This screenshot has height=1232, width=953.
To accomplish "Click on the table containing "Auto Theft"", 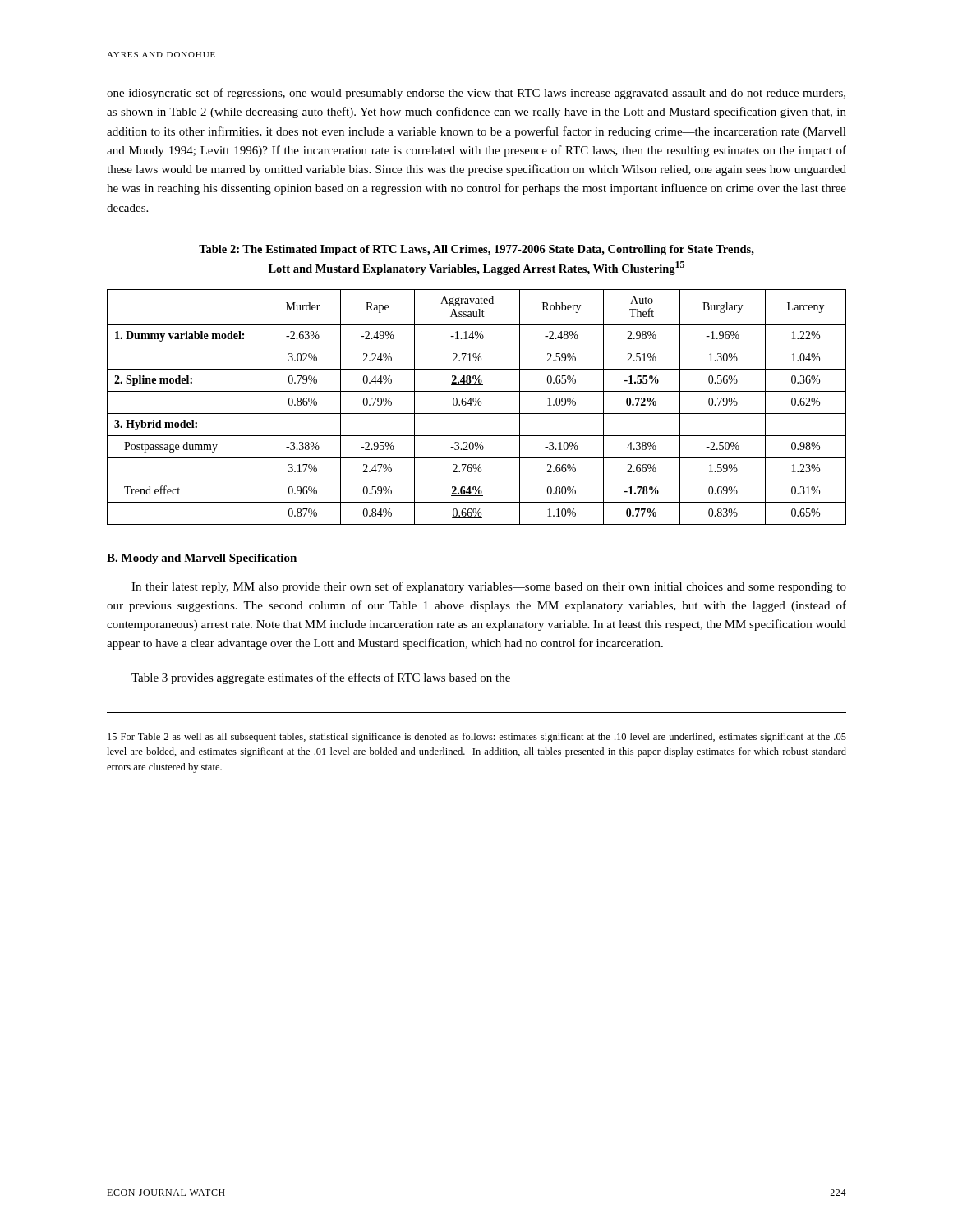I will point(476,407).
